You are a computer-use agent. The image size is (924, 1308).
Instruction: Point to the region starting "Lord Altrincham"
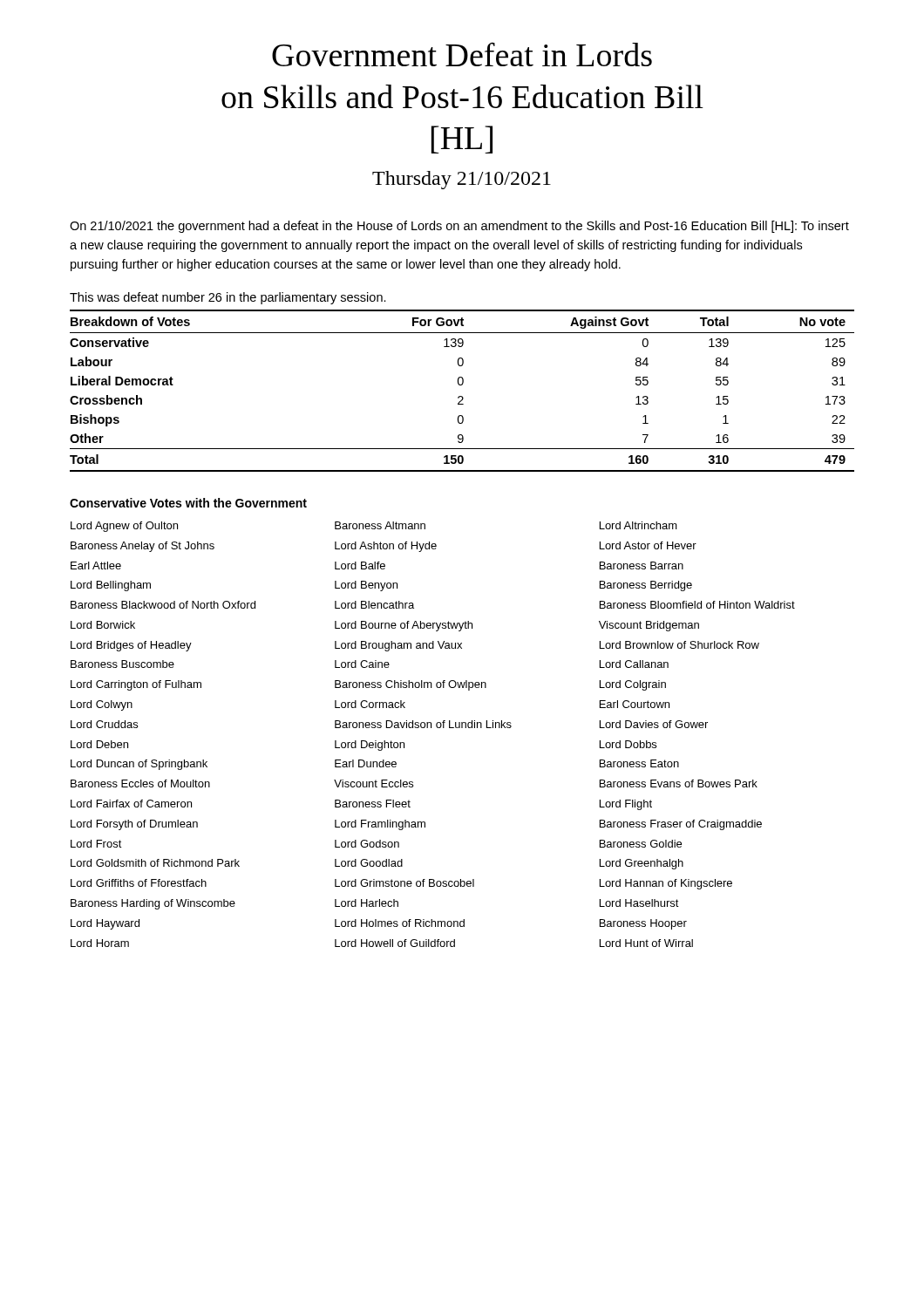pyautogui.click(x=638, y=525)
